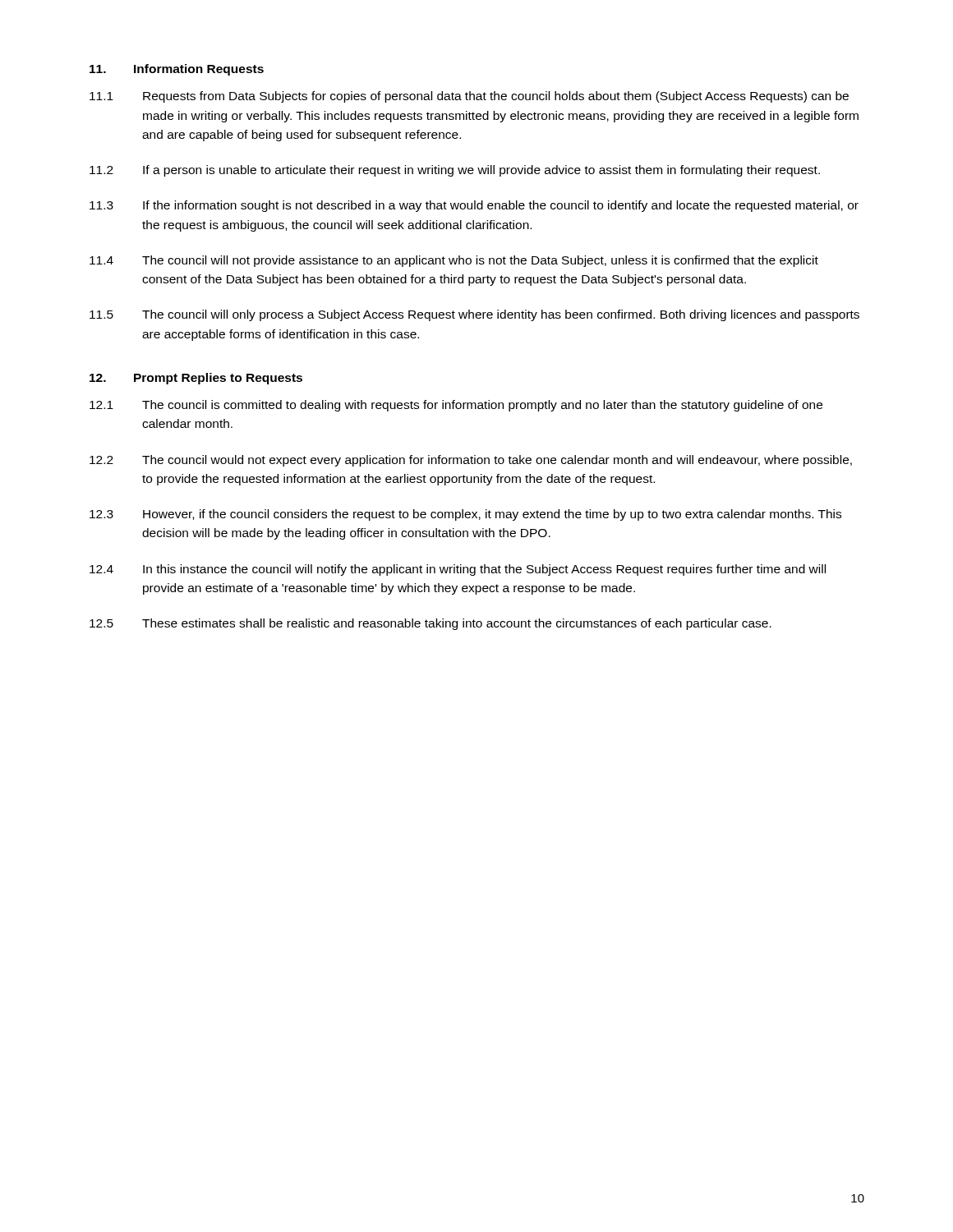Image resolution: width=953 pixels, height=1232 pixels.
Task: Locate the list item with the text "11.5 The council will only process a"
Action: pyautogui.click(x=476, y=324)
